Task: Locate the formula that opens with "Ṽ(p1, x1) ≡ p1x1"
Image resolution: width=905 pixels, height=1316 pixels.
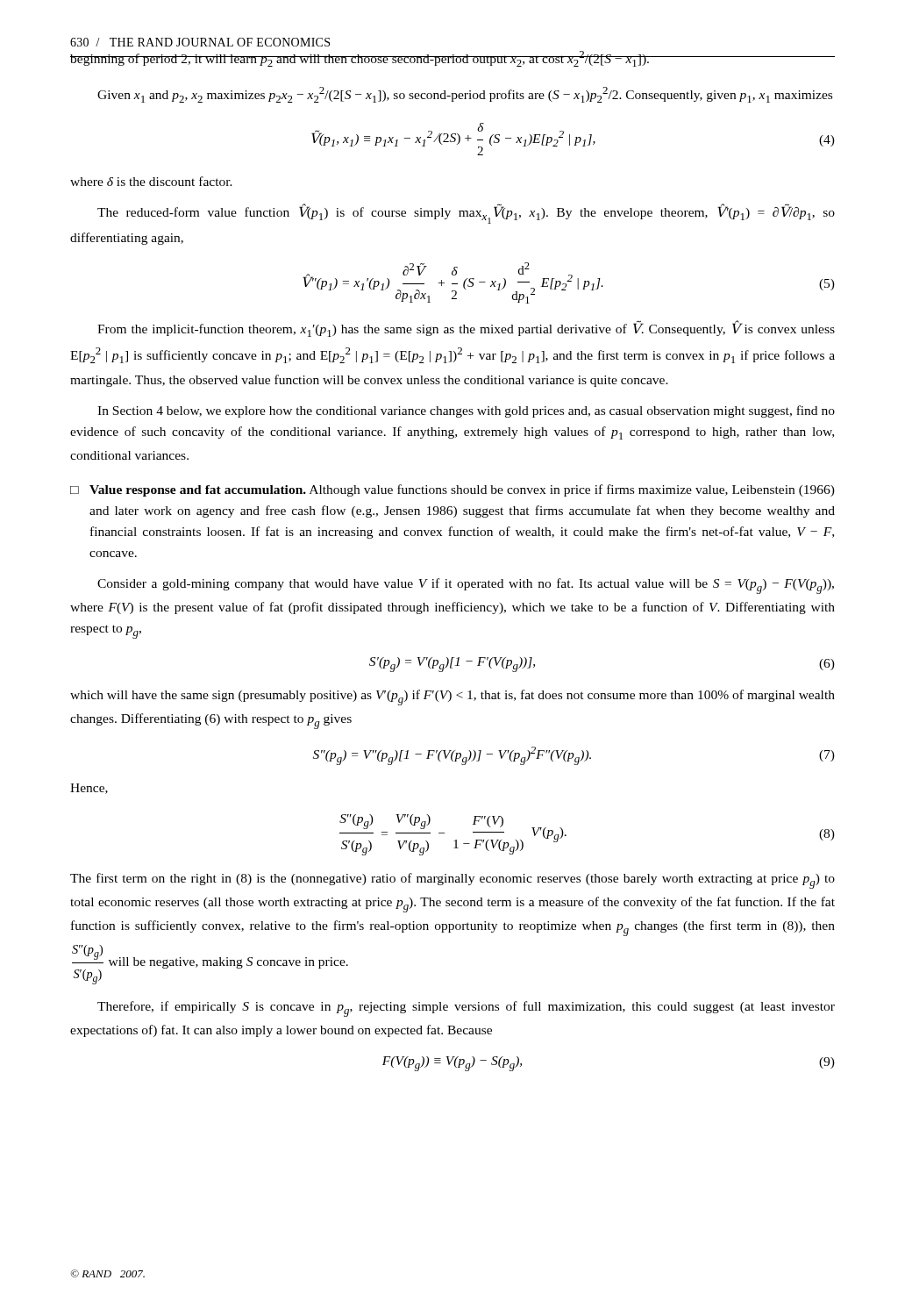Action: pos(572,139)
